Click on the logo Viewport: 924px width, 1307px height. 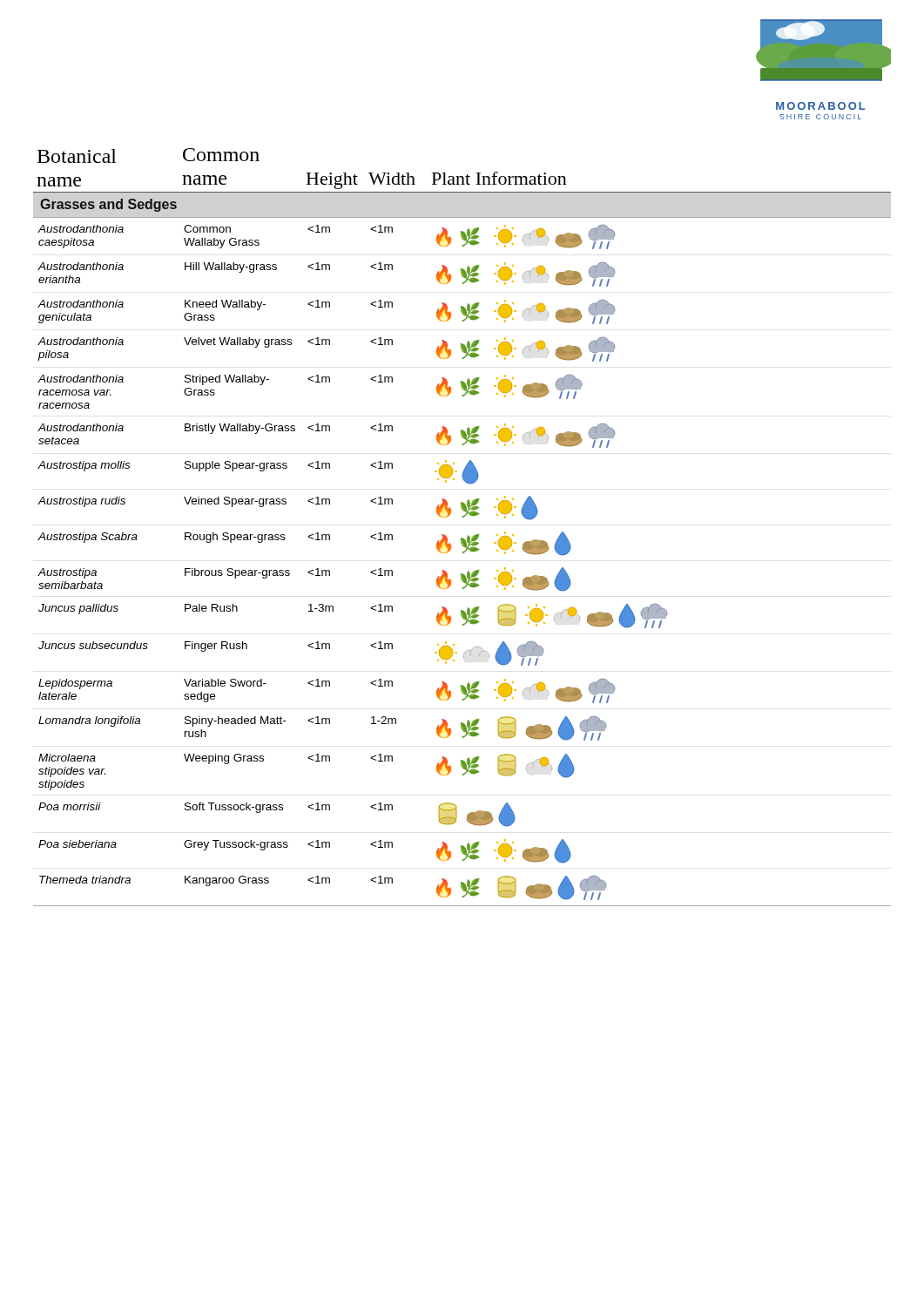(x=821, y=68)
